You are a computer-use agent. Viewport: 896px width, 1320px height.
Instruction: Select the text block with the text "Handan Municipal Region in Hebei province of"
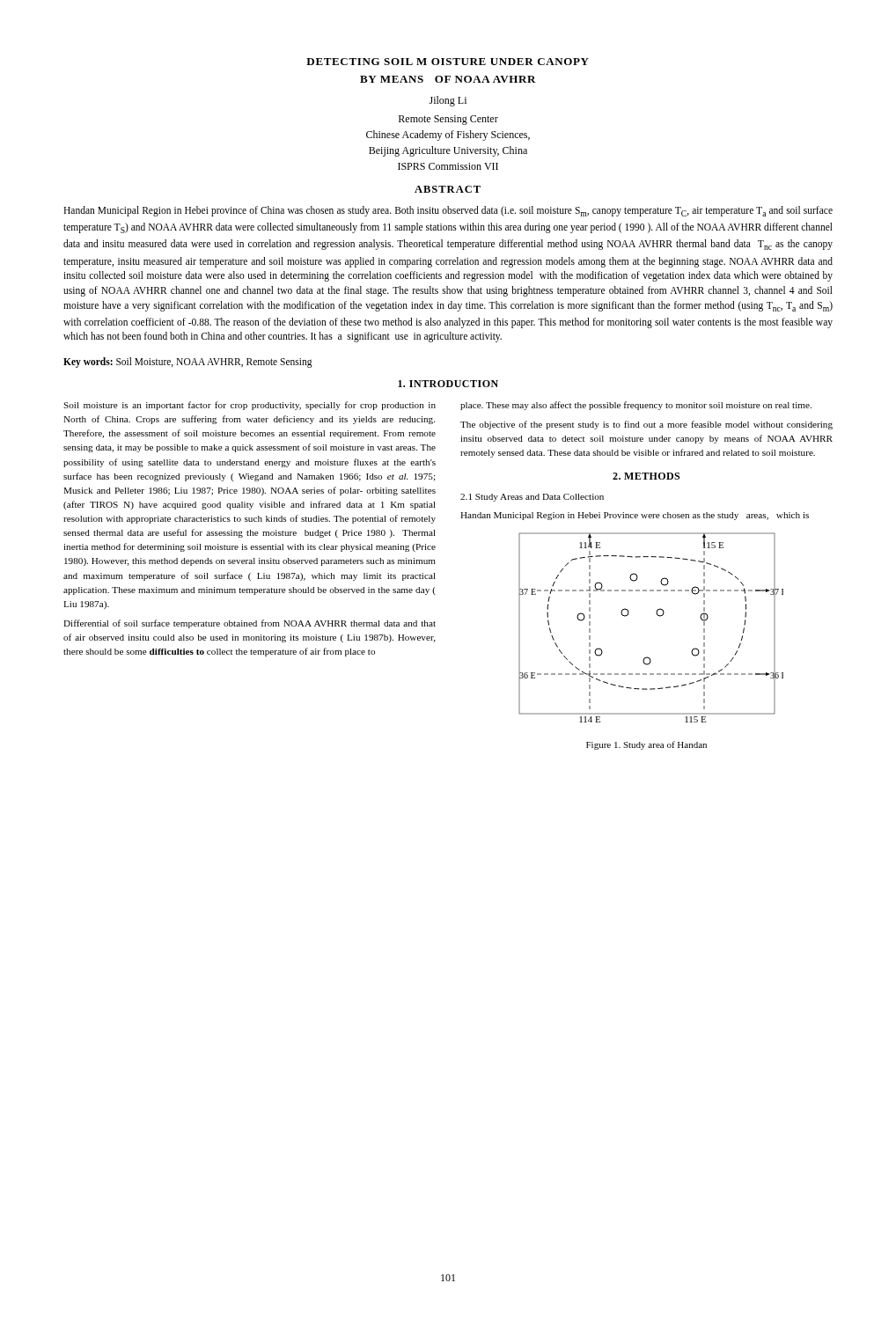pyautogui.click(x=448, y=273)
